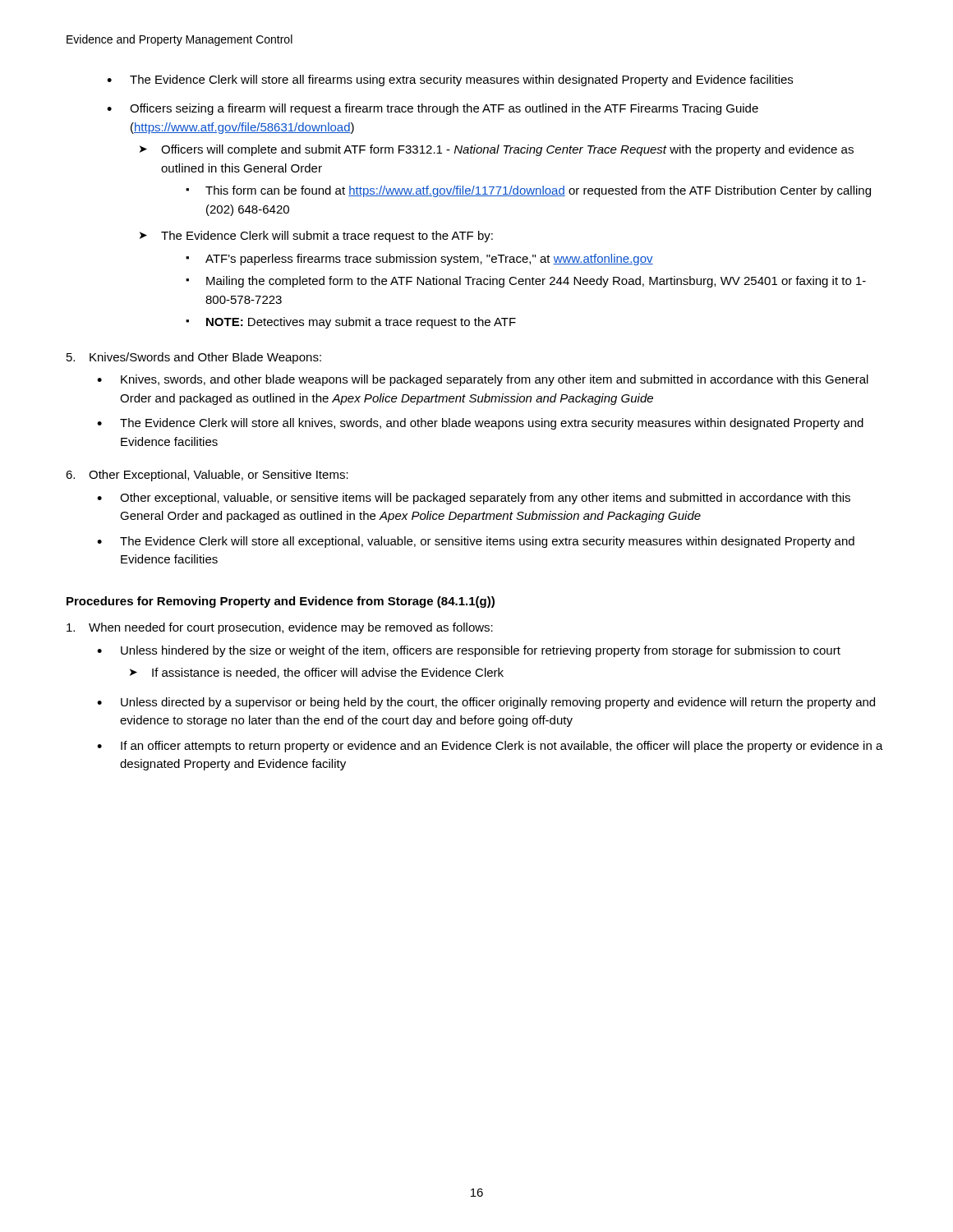Click on the list item with the text "5. Knives/Swords and Other"
Viewport: 953px width, 1232px height.
point(476,403)
